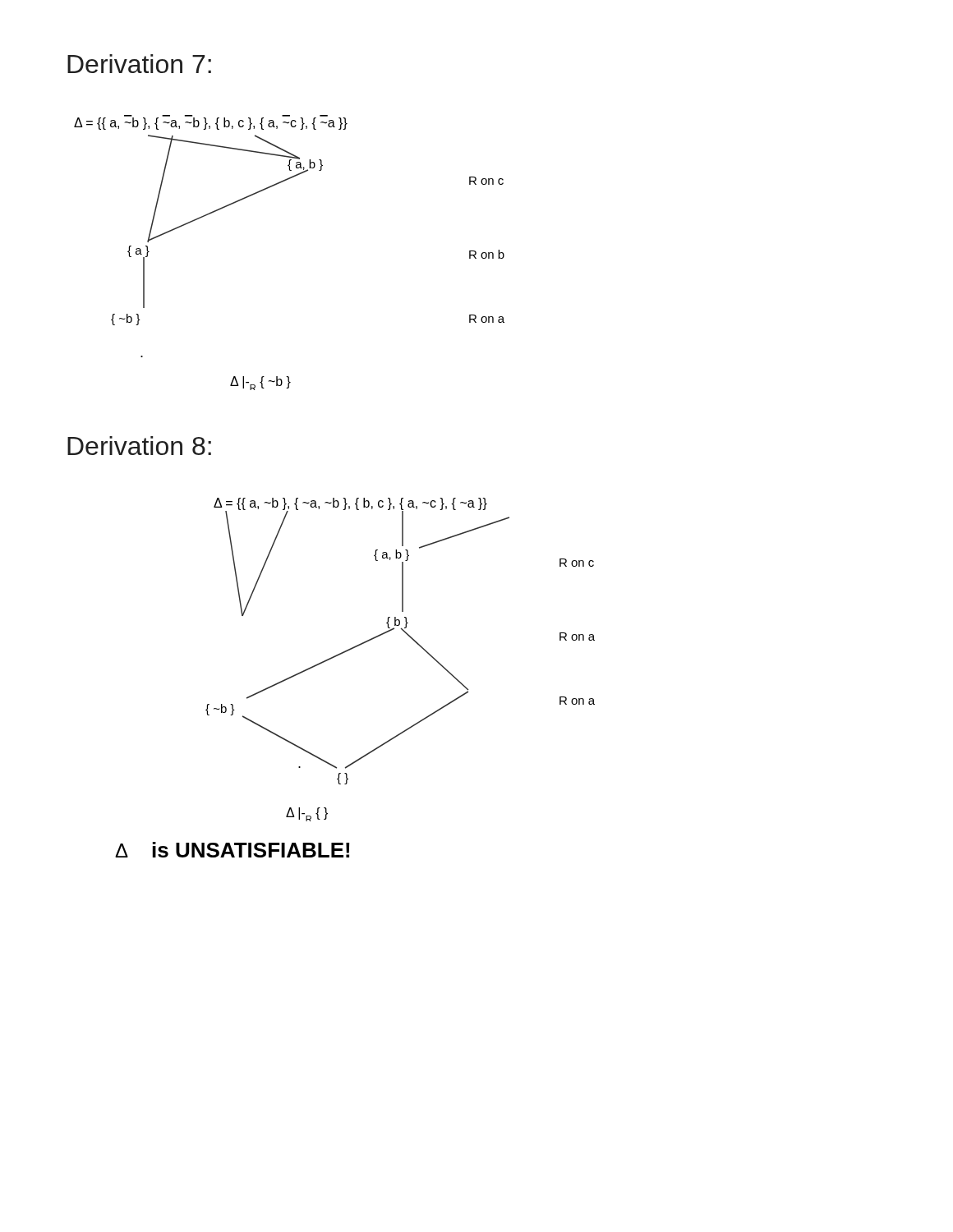953x1232 pixels.
Task: Click on the section header that says "Derivation 8:"
Action: (x=140, y=446)
